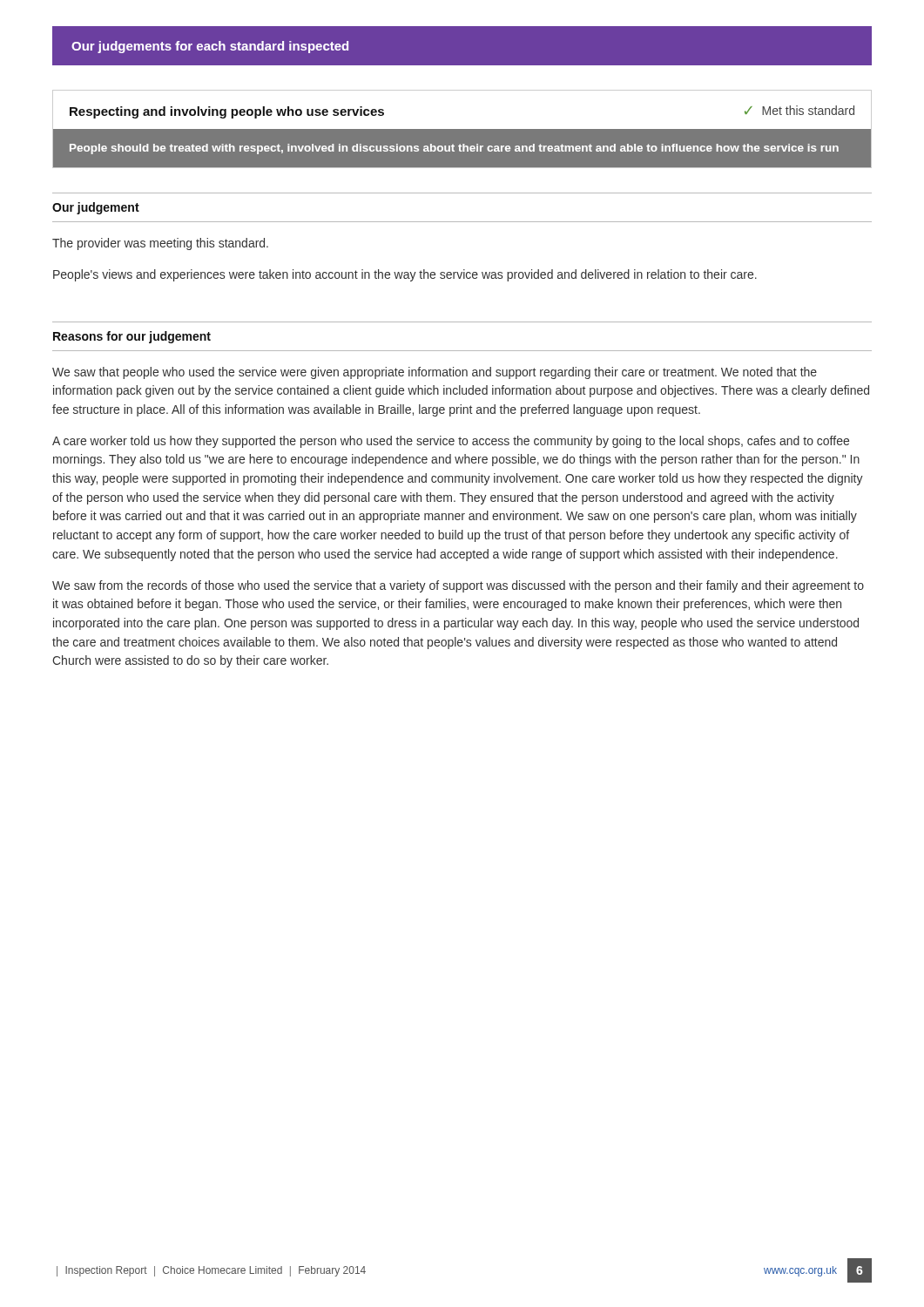The height and width of the screenshot is (1307, 924).
Task: Click on the block starting "We saw from the"
Action: tap(458, 623)
